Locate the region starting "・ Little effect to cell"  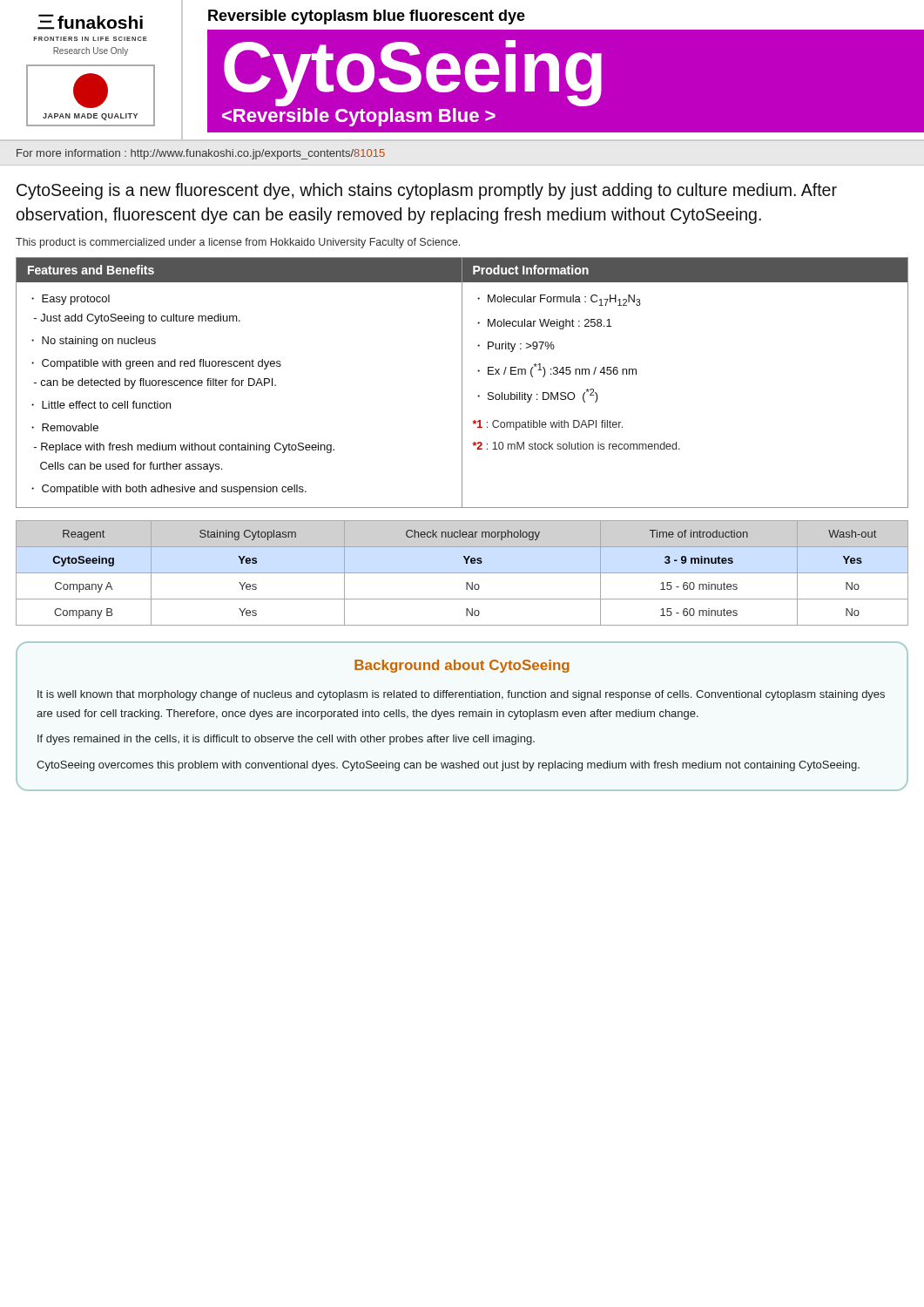tap(99, 405)
